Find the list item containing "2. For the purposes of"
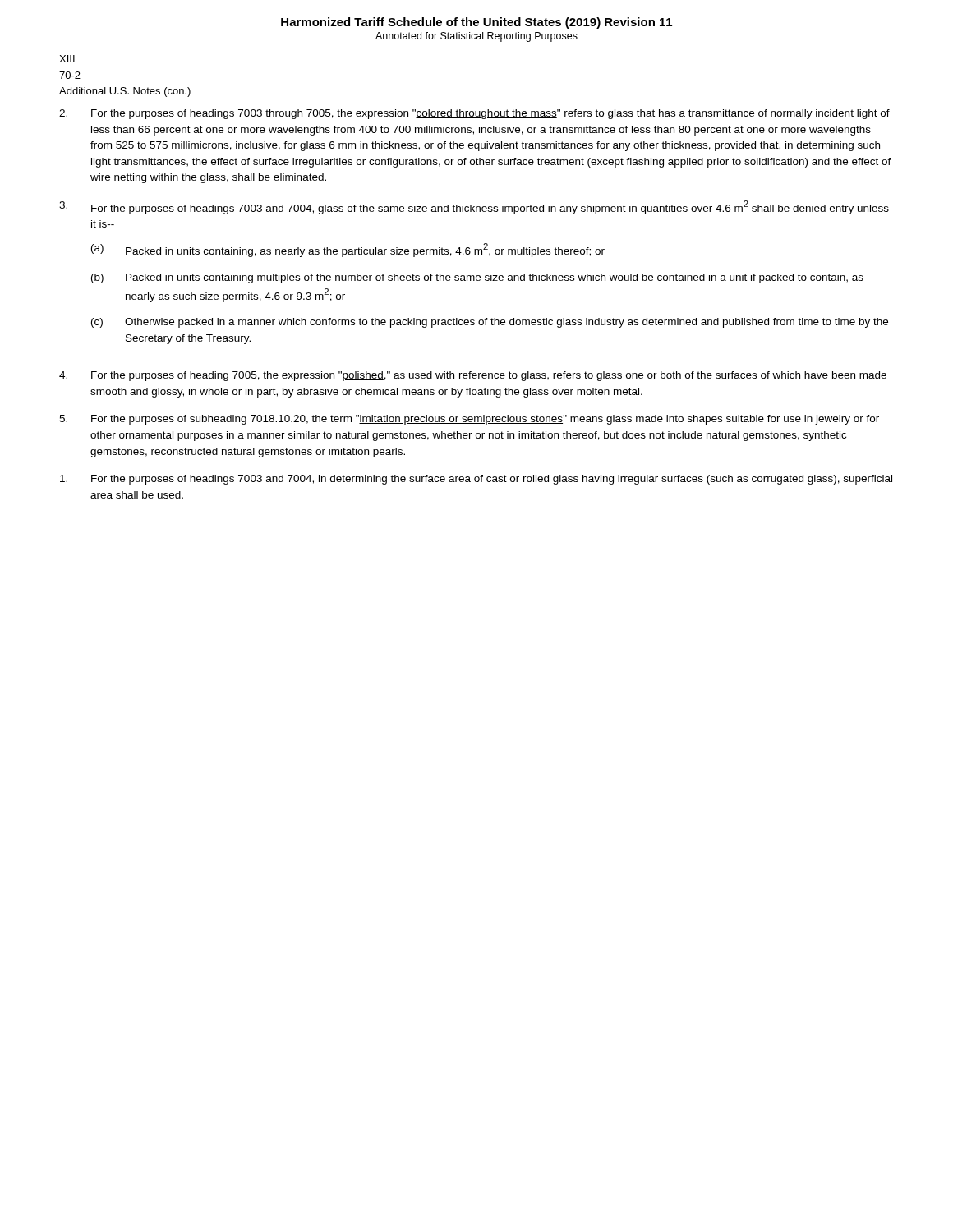Image resolution: width=953 pixels, height=1232 pixels. point(476,145)
